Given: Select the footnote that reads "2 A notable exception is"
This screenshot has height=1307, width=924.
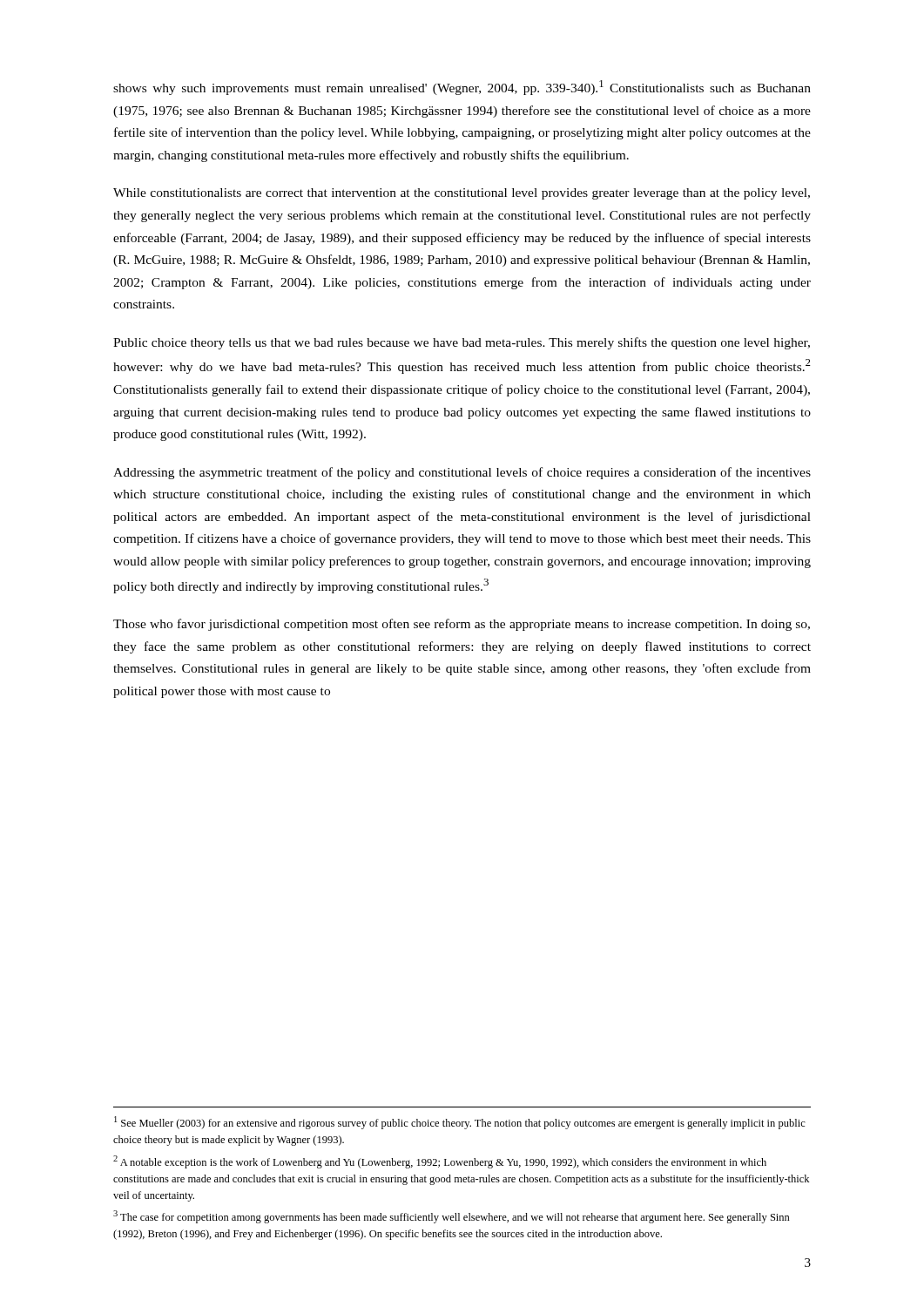Looking at the screenshot, I should [461, 1177].
